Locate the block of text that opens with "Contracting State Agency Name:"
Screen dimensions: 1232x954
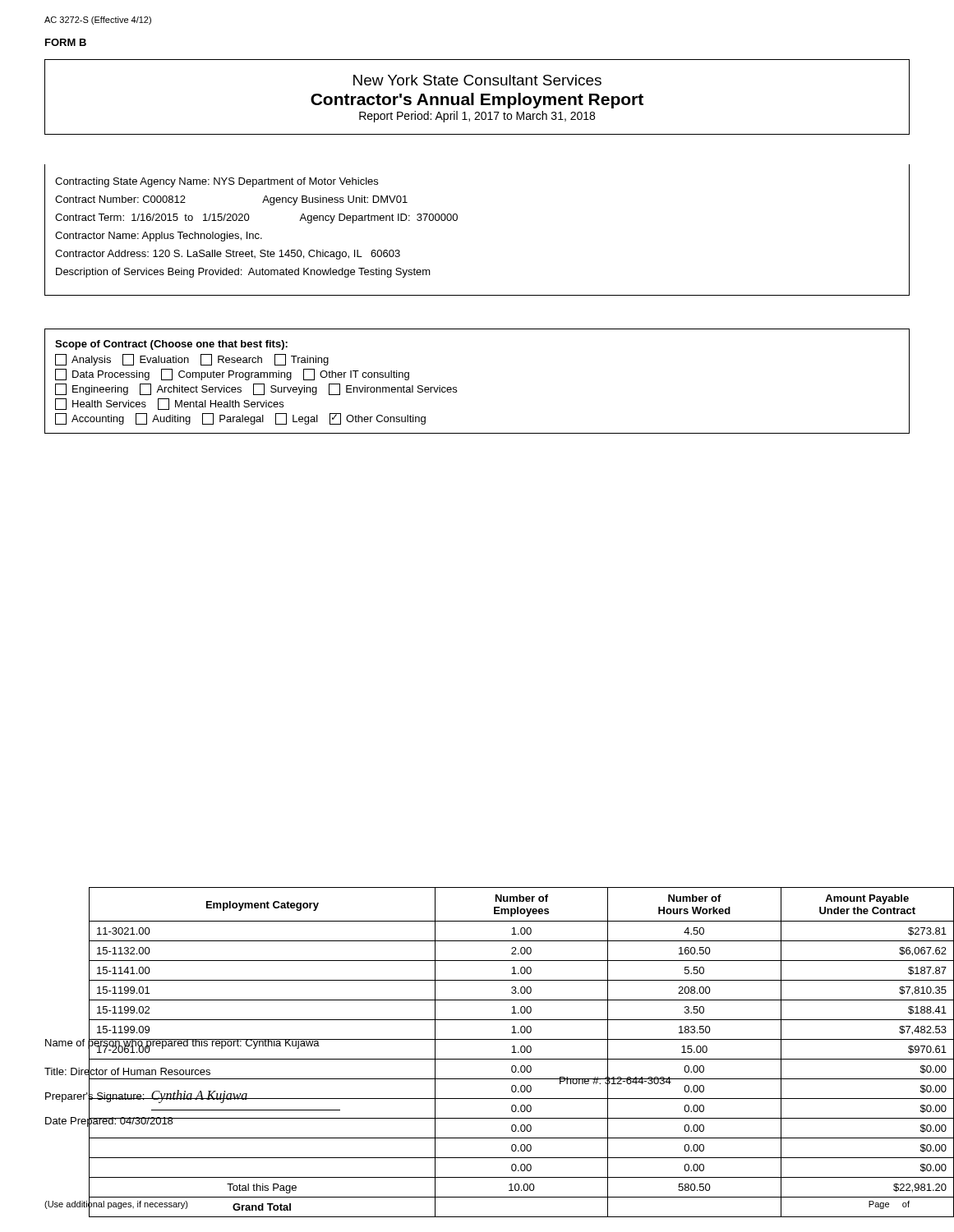257,226
